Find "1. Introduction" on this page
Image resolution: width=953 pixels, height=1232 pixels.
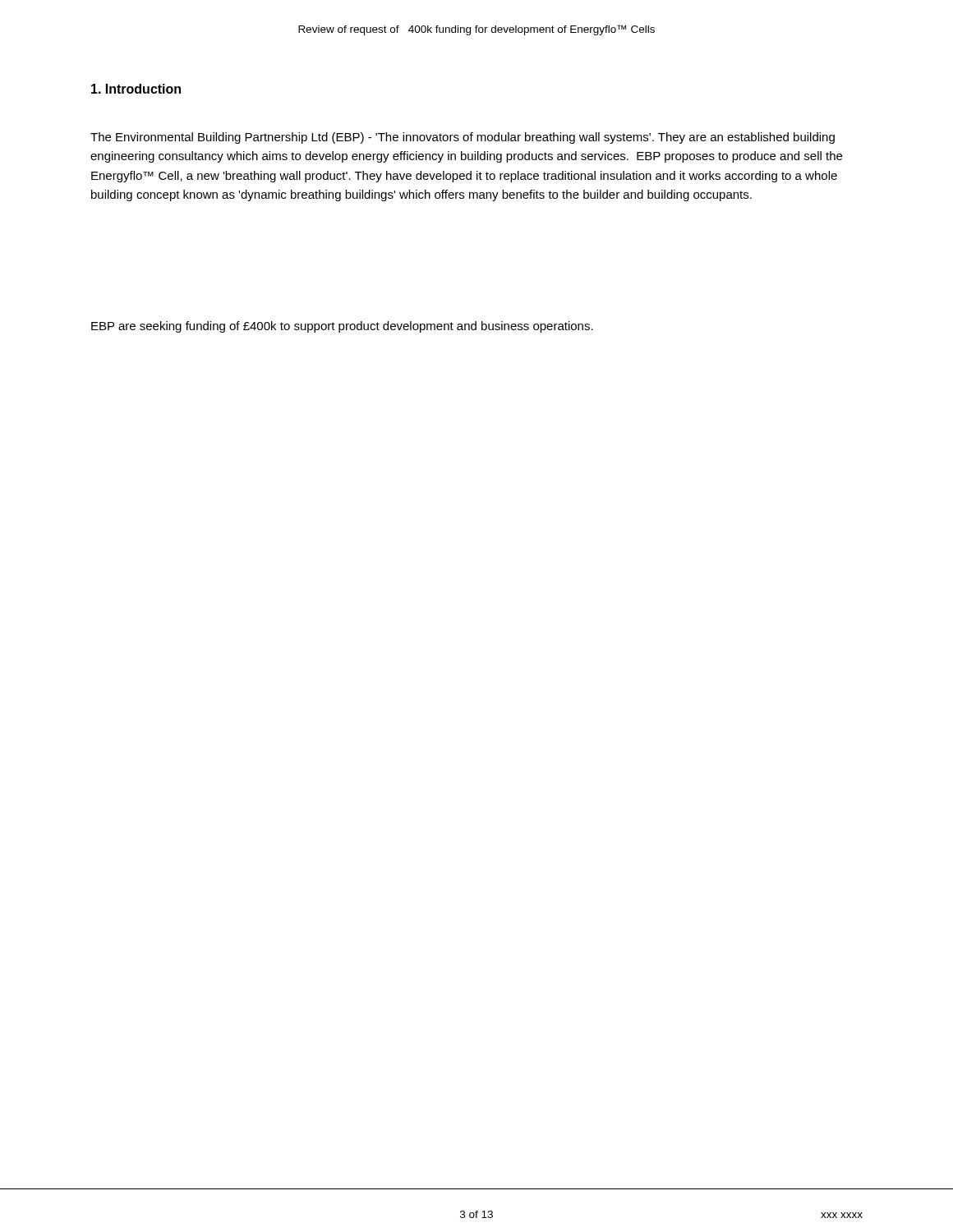(x=136, y=89)
